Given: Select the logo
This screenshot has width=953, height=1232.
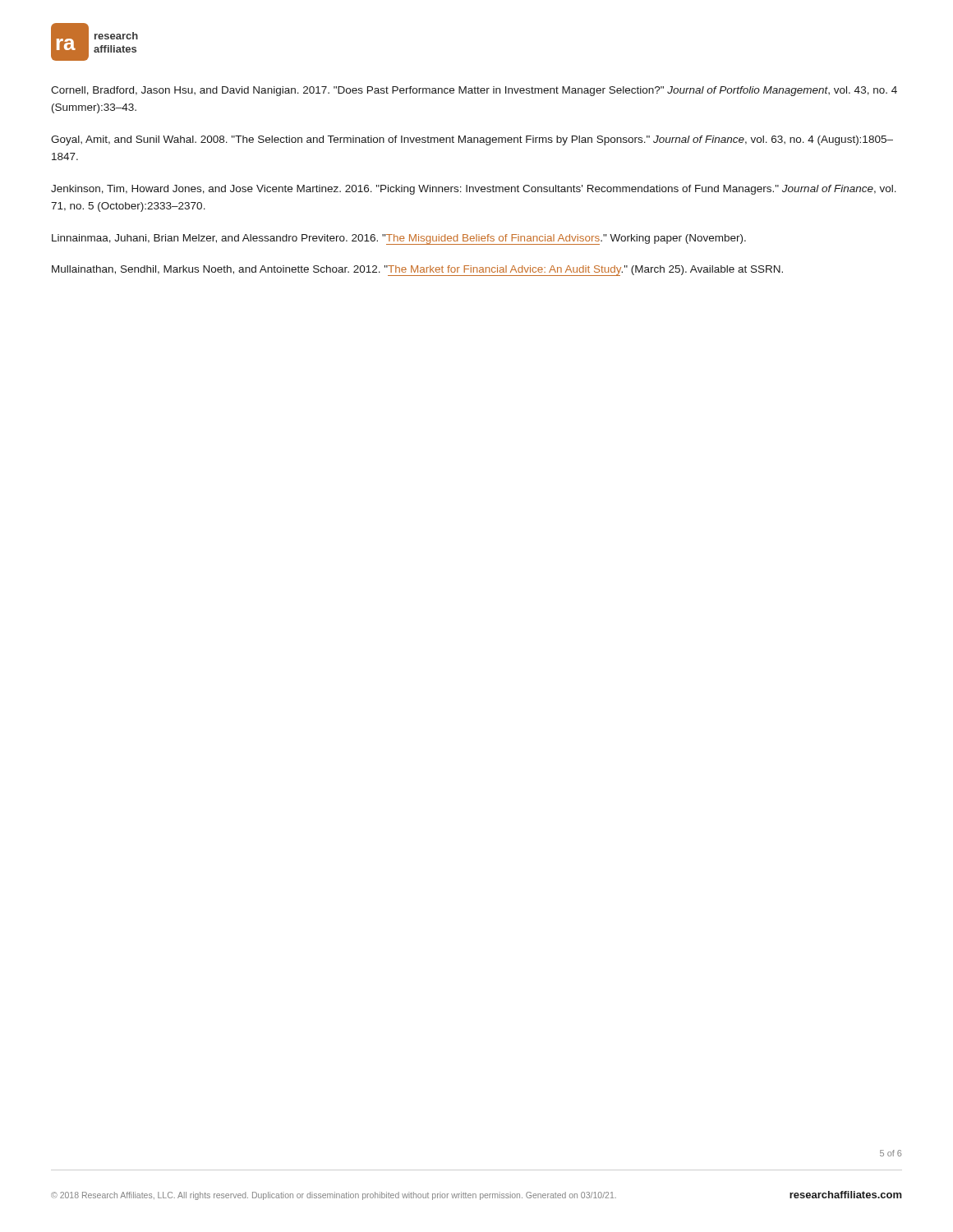Looking at the screenshot, I should click(x=96, y=46).
